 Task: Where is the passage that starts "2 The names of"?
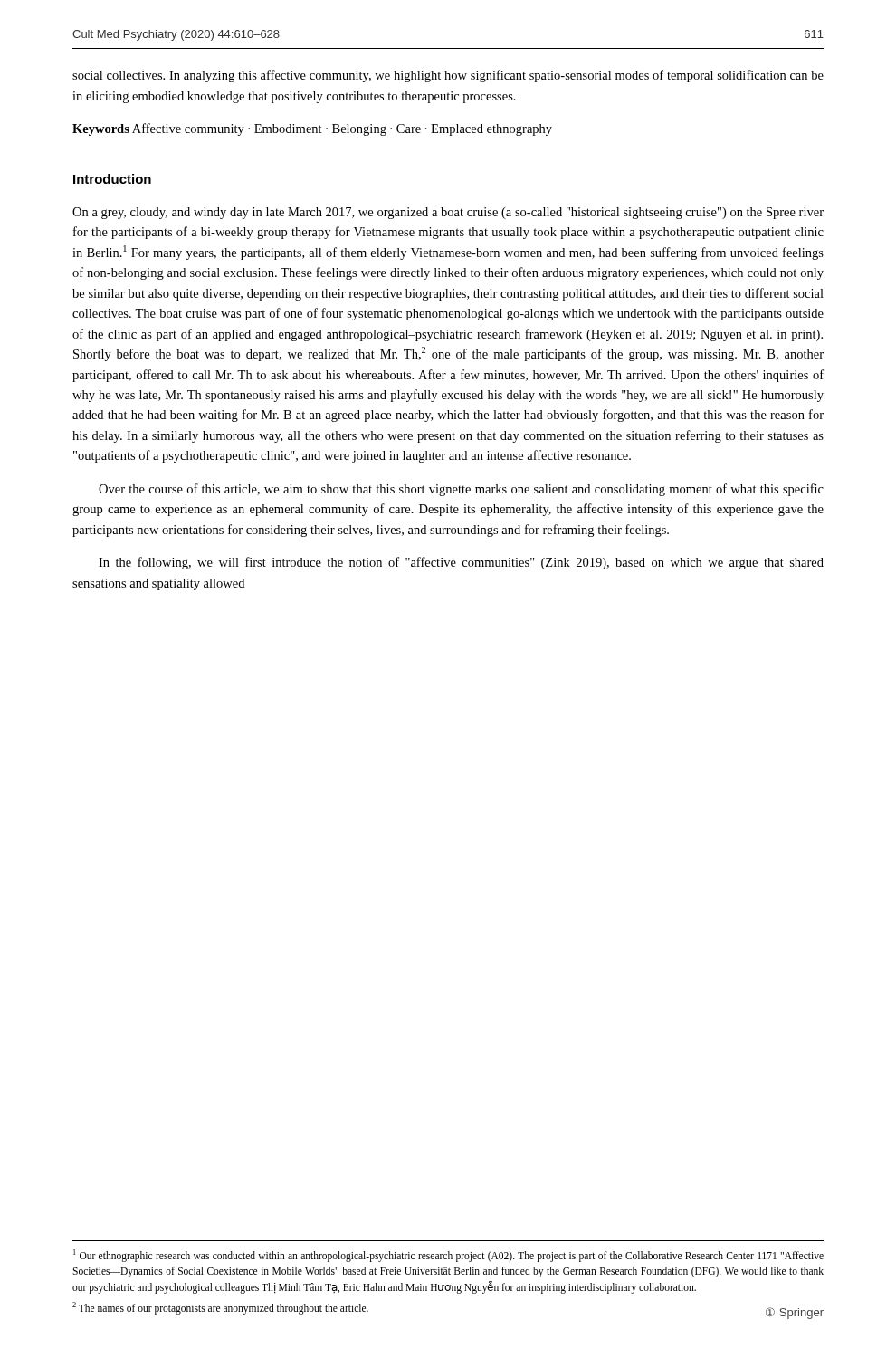[x=221, y=1307]
